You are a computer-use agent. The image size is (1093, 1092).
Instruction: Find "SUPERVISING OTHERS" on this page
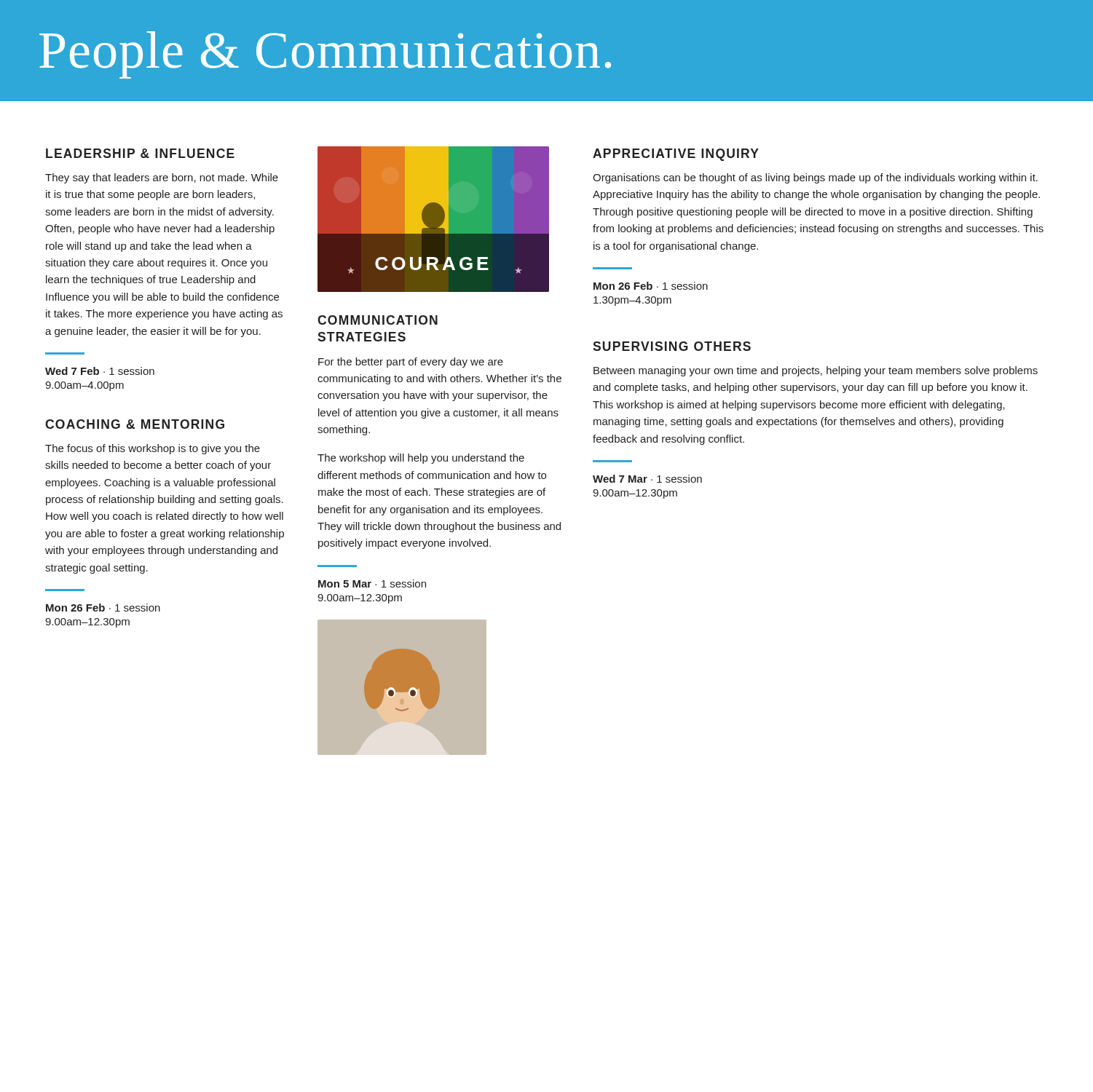pyautogui.click(x=672, y=346)
